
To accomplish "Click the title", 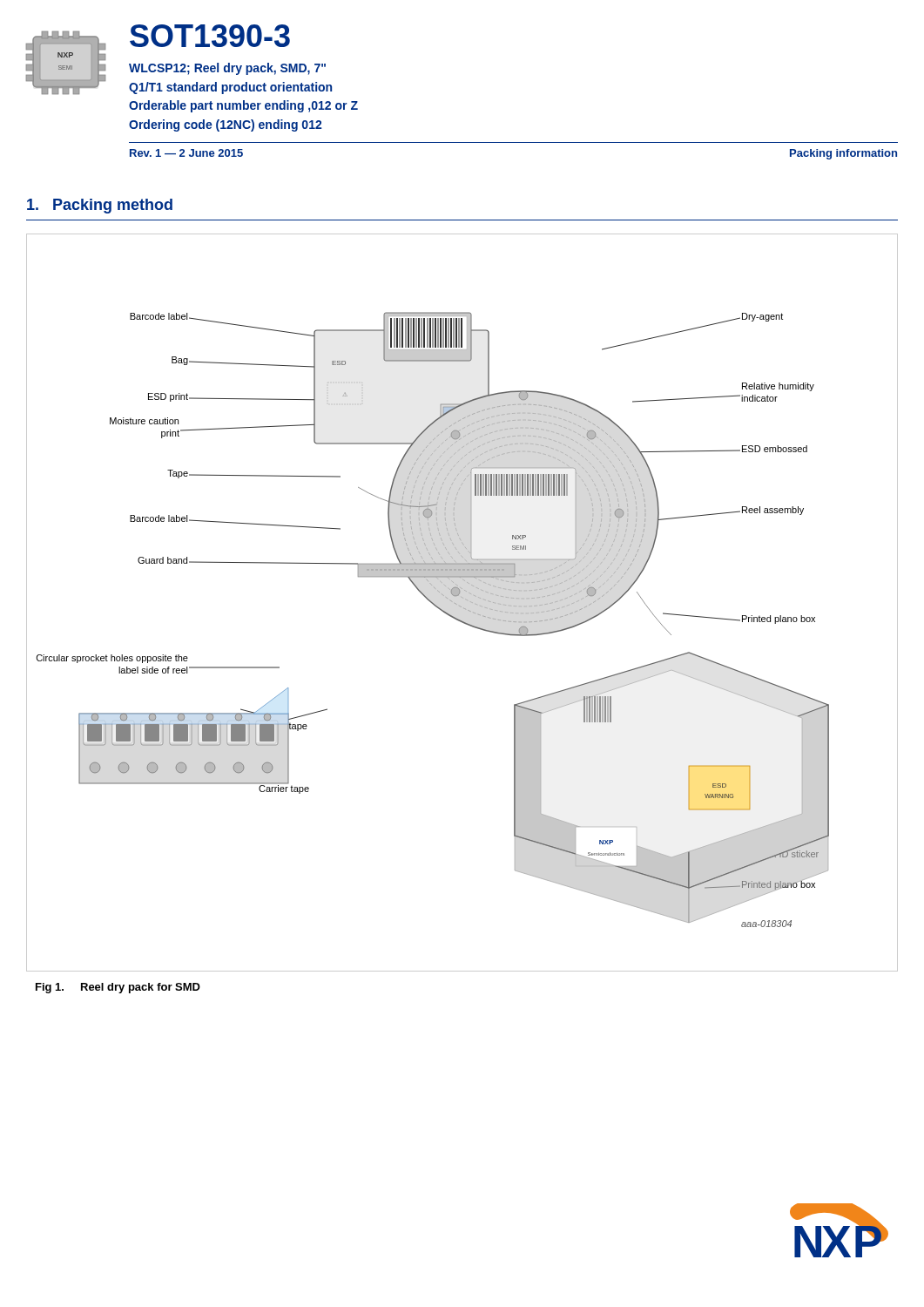I will tap(513, 37).
